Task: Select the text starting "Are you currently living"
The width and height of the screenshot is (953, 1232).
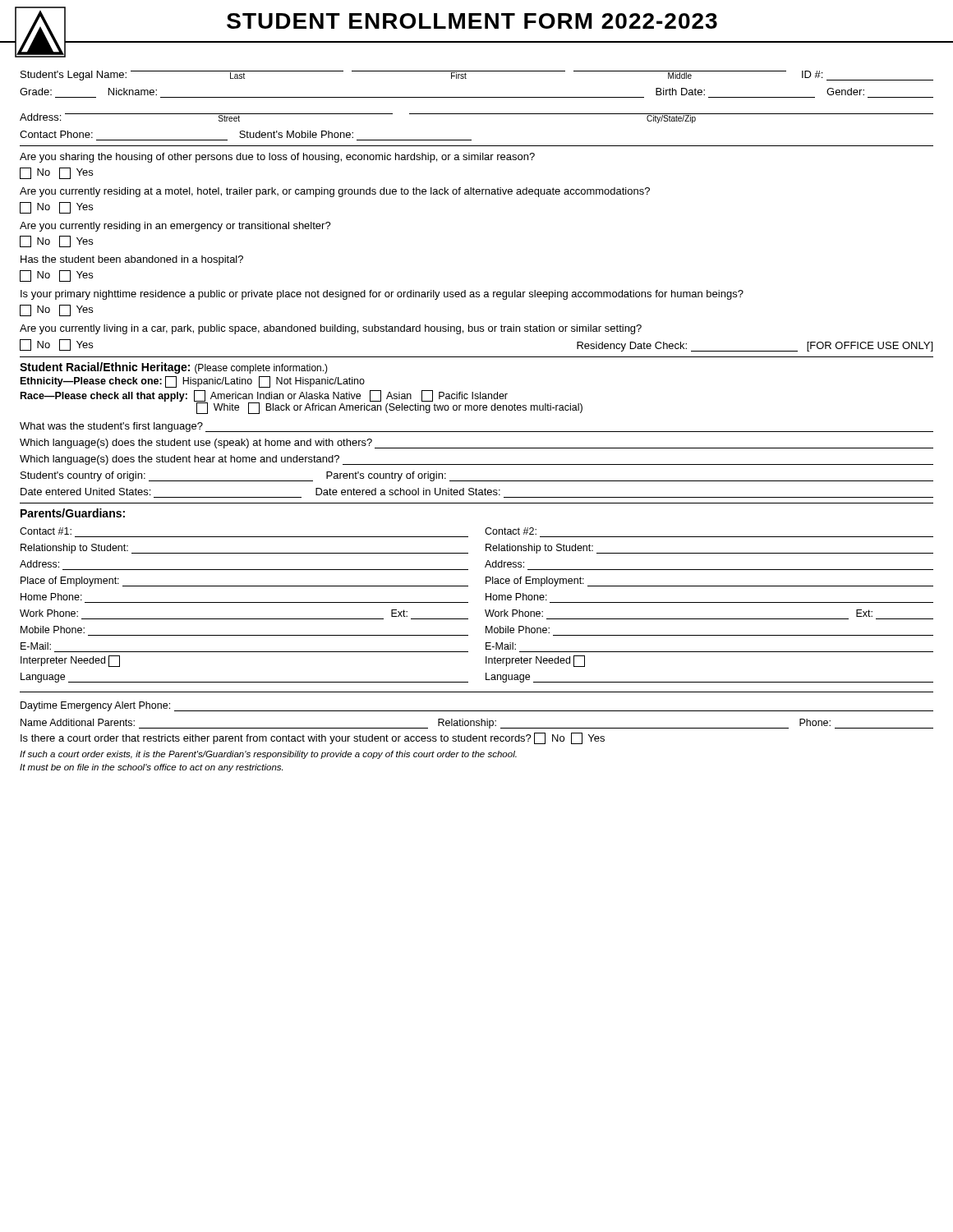Action: tap(331, 328)
